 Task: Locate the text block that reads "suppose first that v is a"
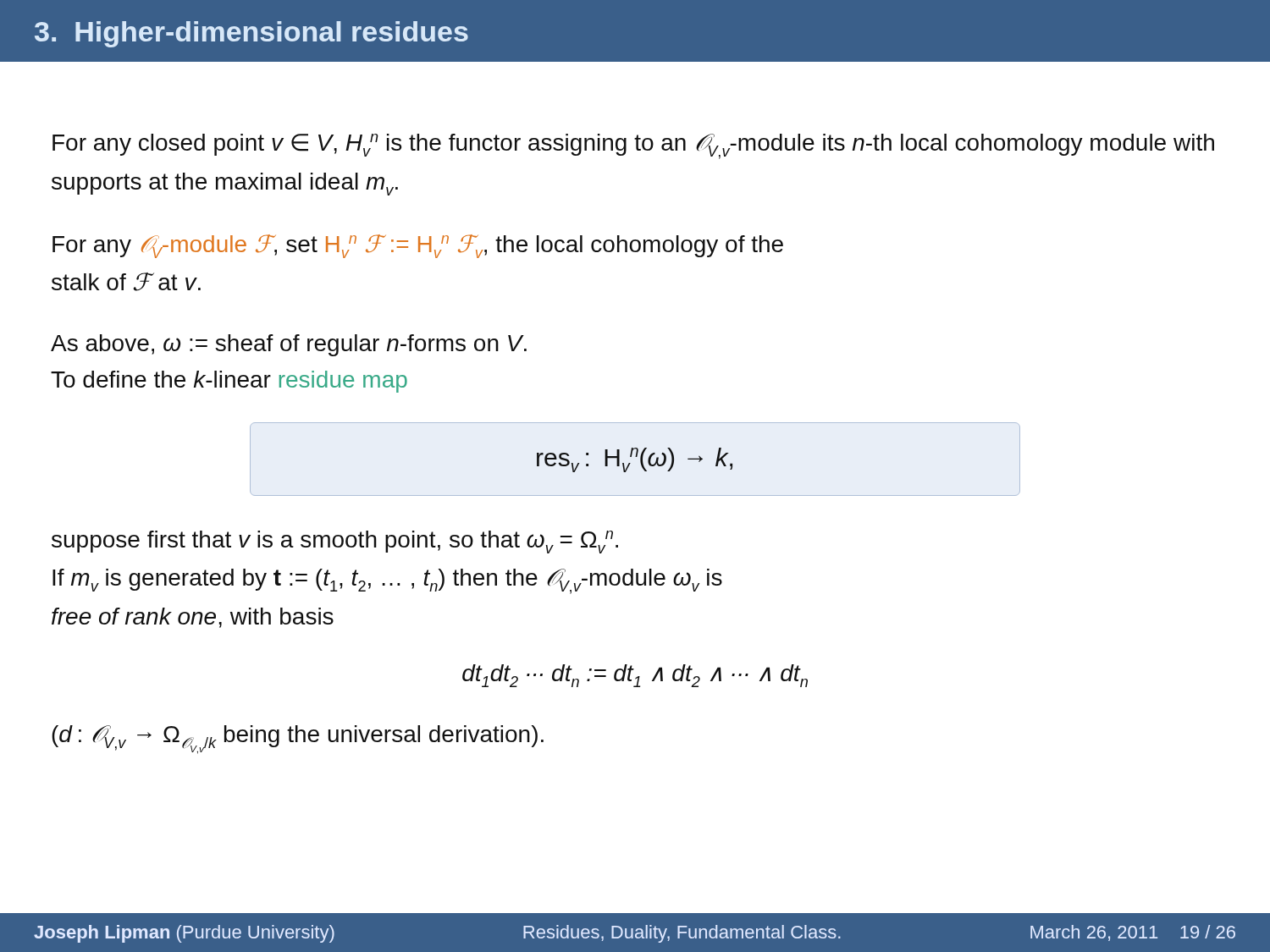click(387, 577)
